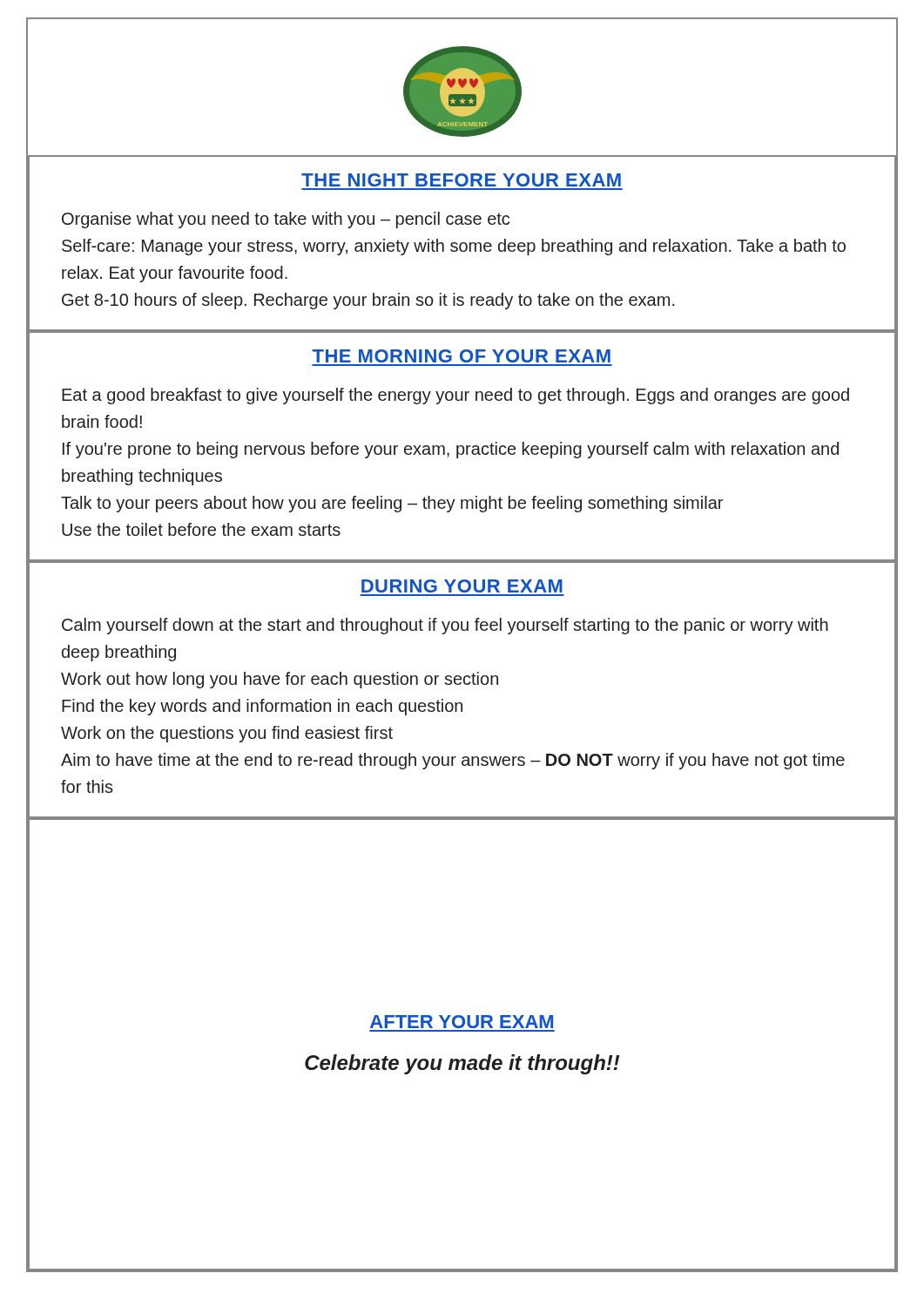
Task: Find the section header that reads "DURING YOUR EXAM"
Action: (462, 586)
